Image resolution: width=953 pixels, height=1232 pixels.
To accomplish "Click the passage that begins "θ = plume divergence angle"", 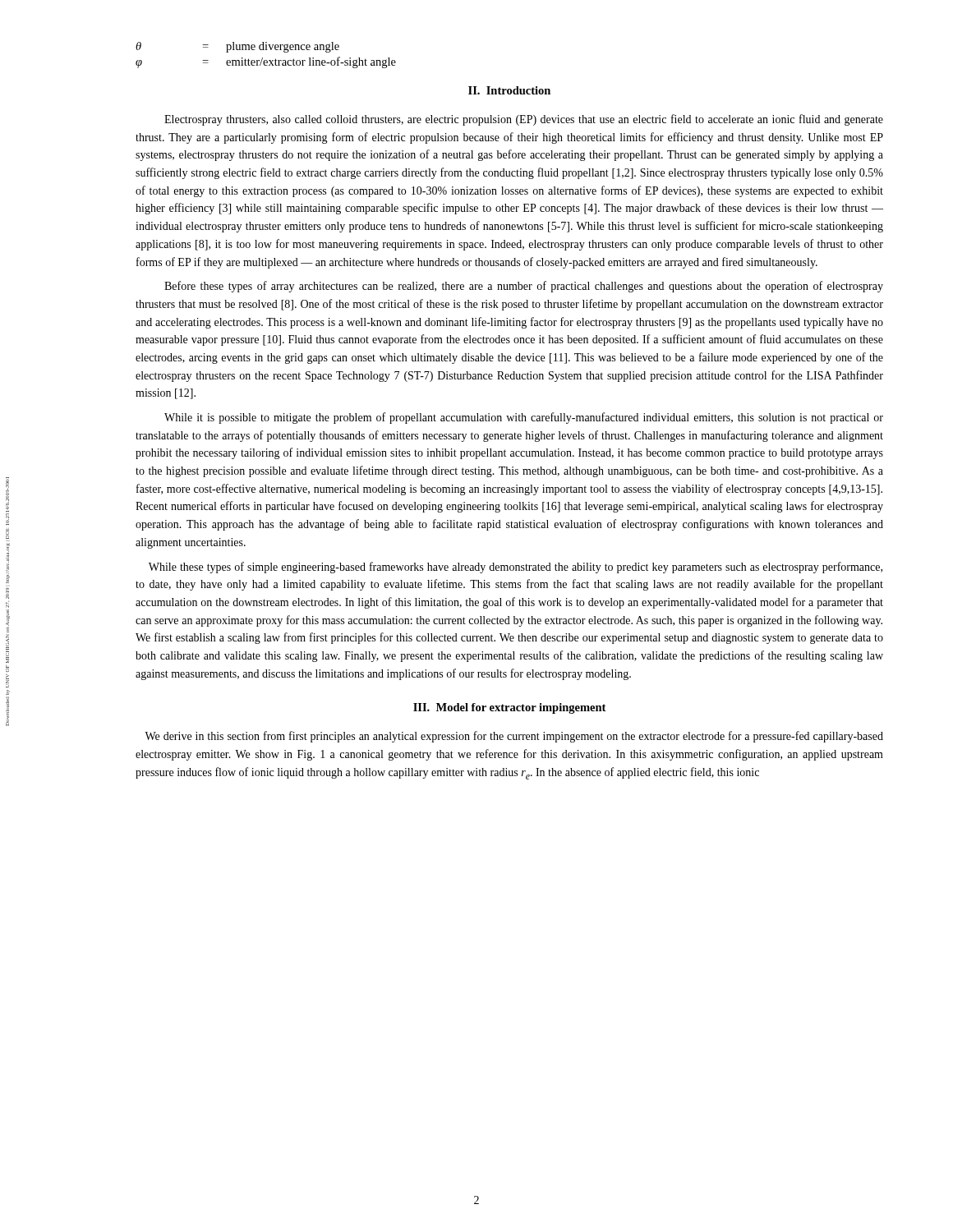I will click(237, 47).
